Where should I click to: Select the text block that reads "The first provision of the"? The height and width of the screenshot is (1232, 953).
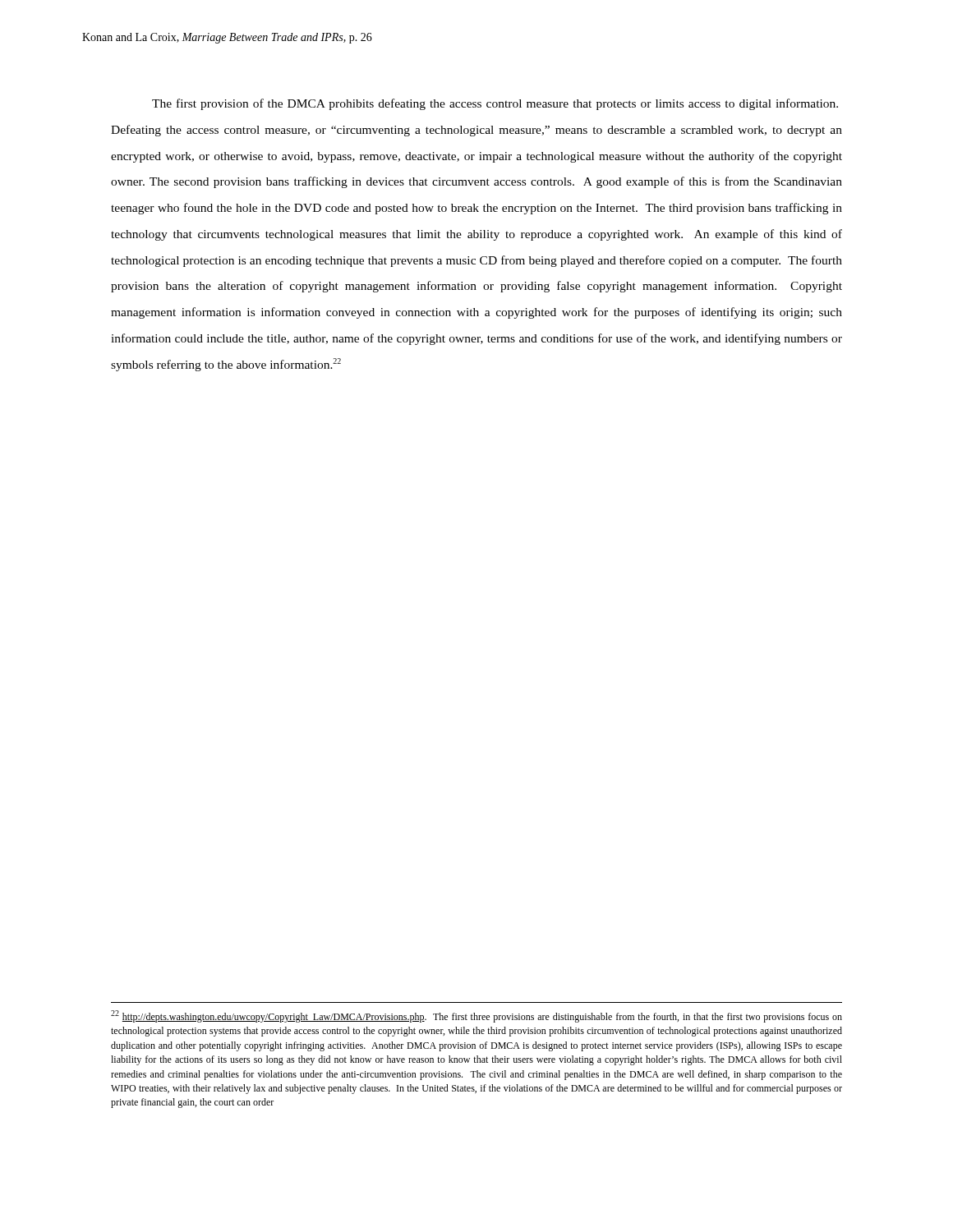click(x=476, y=234)
